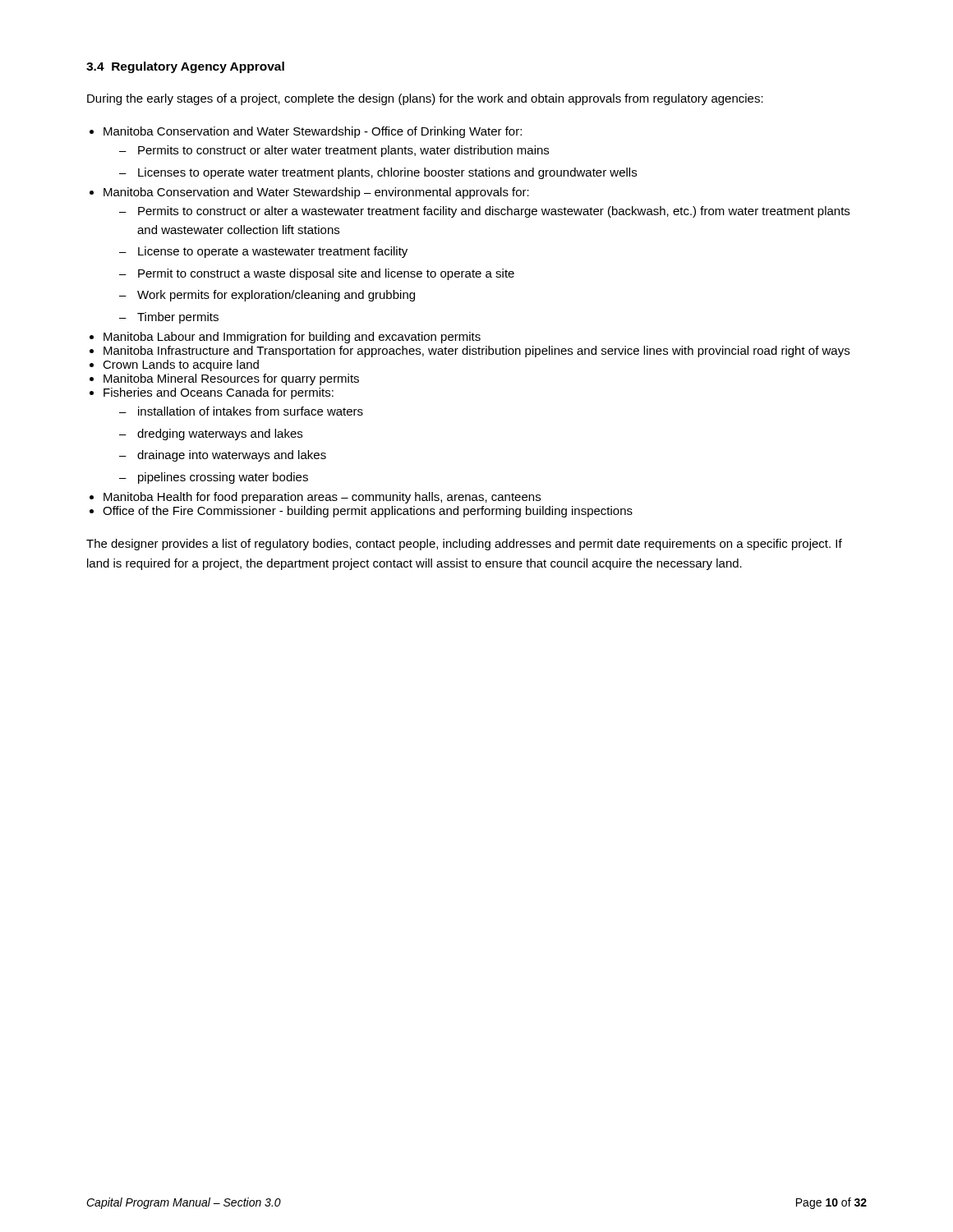Select the text starting "The designer provides a list of regulatory"
The height and width of the screenshot is (1232, 953).
(x=464, y=553)
